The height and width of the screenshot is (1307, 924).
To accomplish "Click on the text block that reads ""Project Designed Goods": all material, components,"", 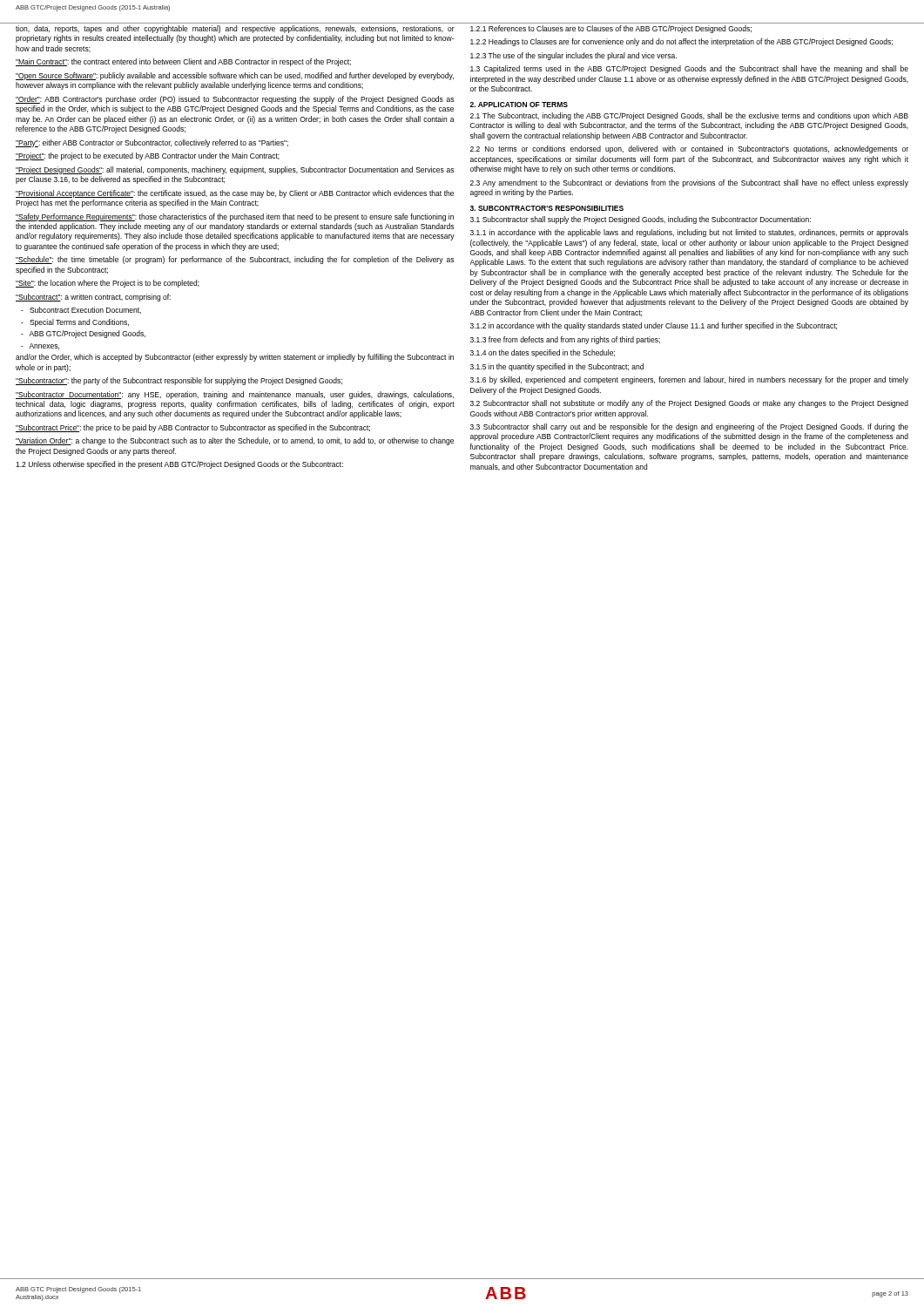I will pos(235,175).
